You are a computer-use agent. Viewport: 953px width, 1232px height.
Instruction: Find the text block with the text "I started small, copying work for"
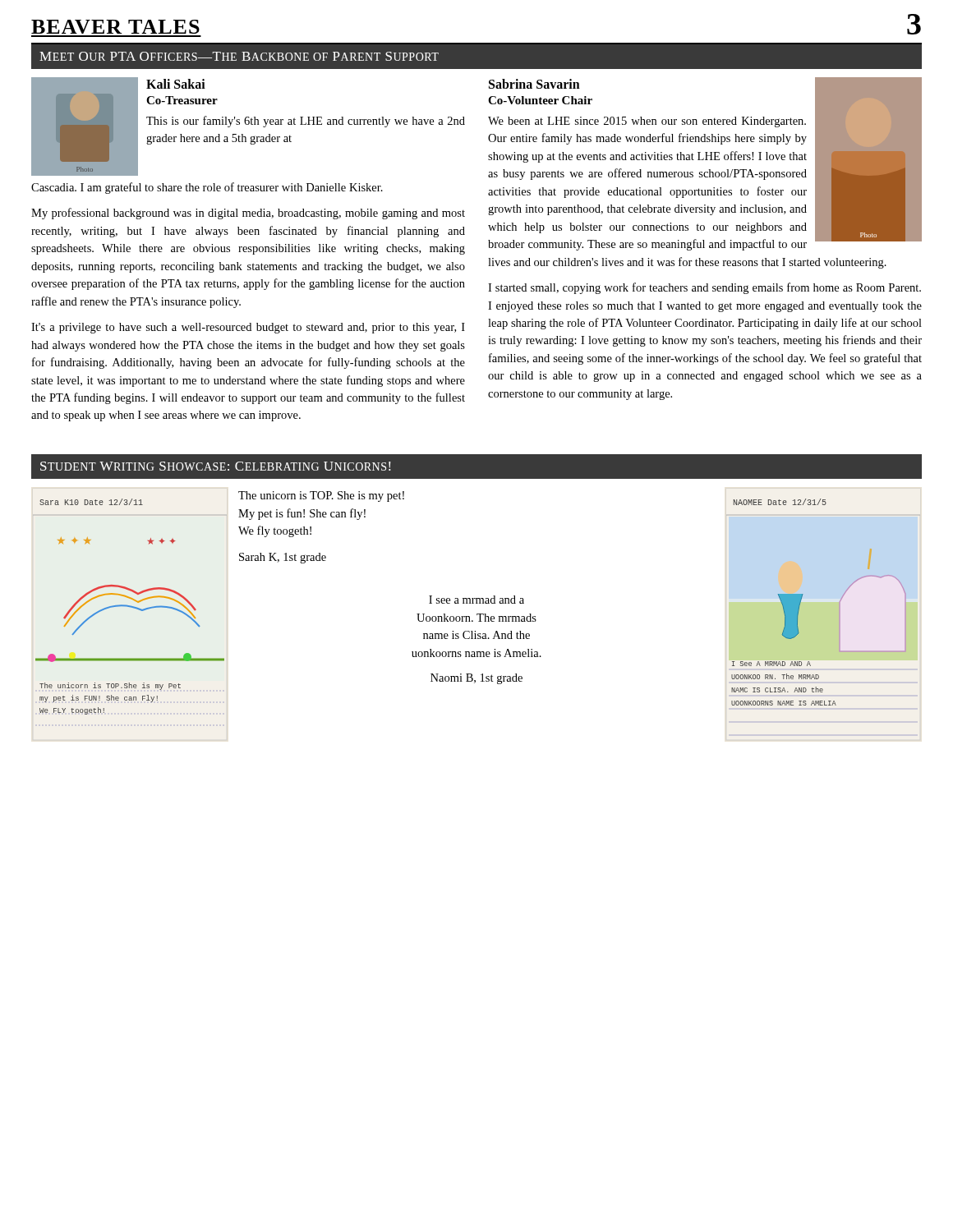pyautogui.click(x=705, y=340)
